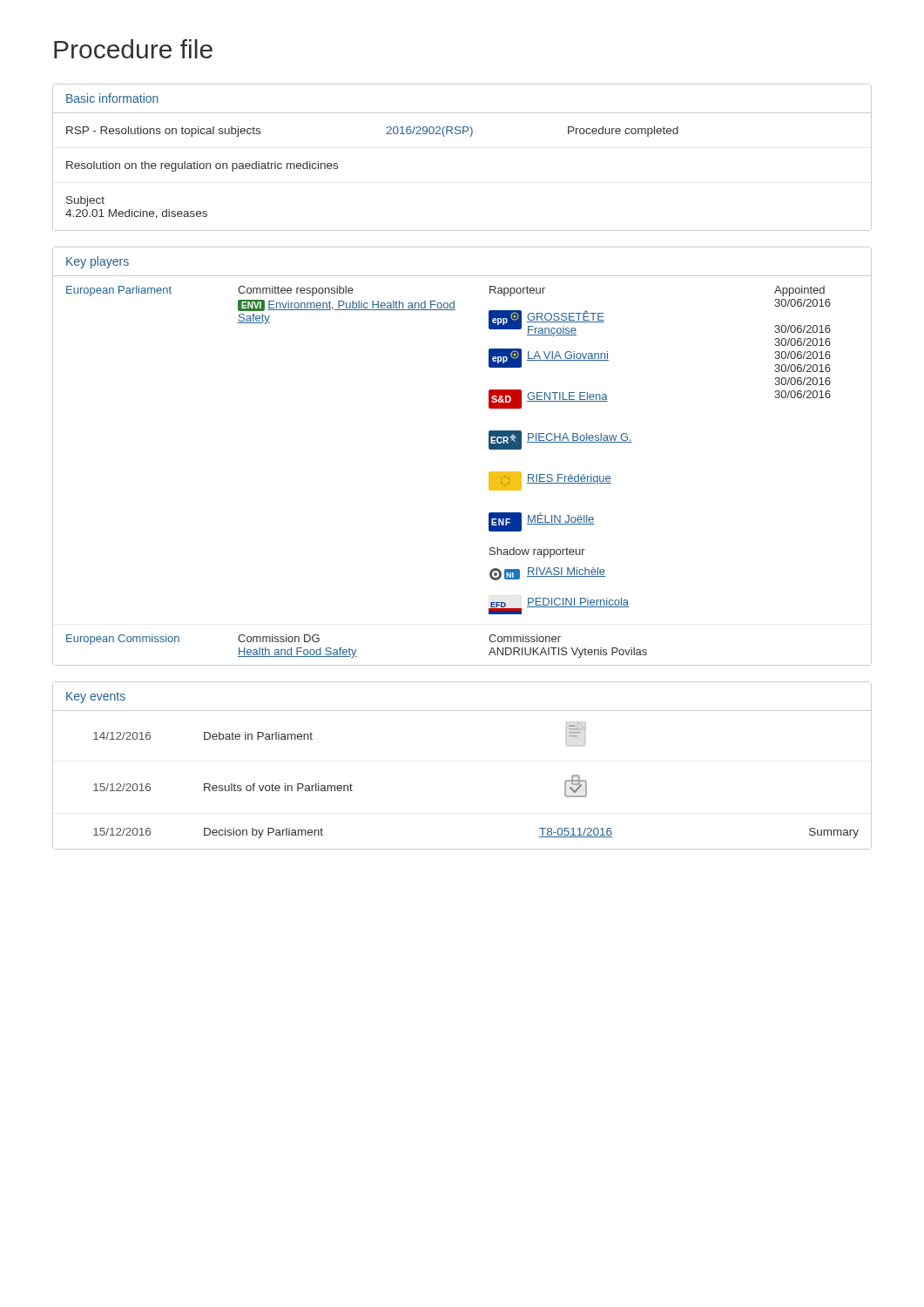
Task: Click on the element starting "Procedure file"
Action: (x=133, y=49)
